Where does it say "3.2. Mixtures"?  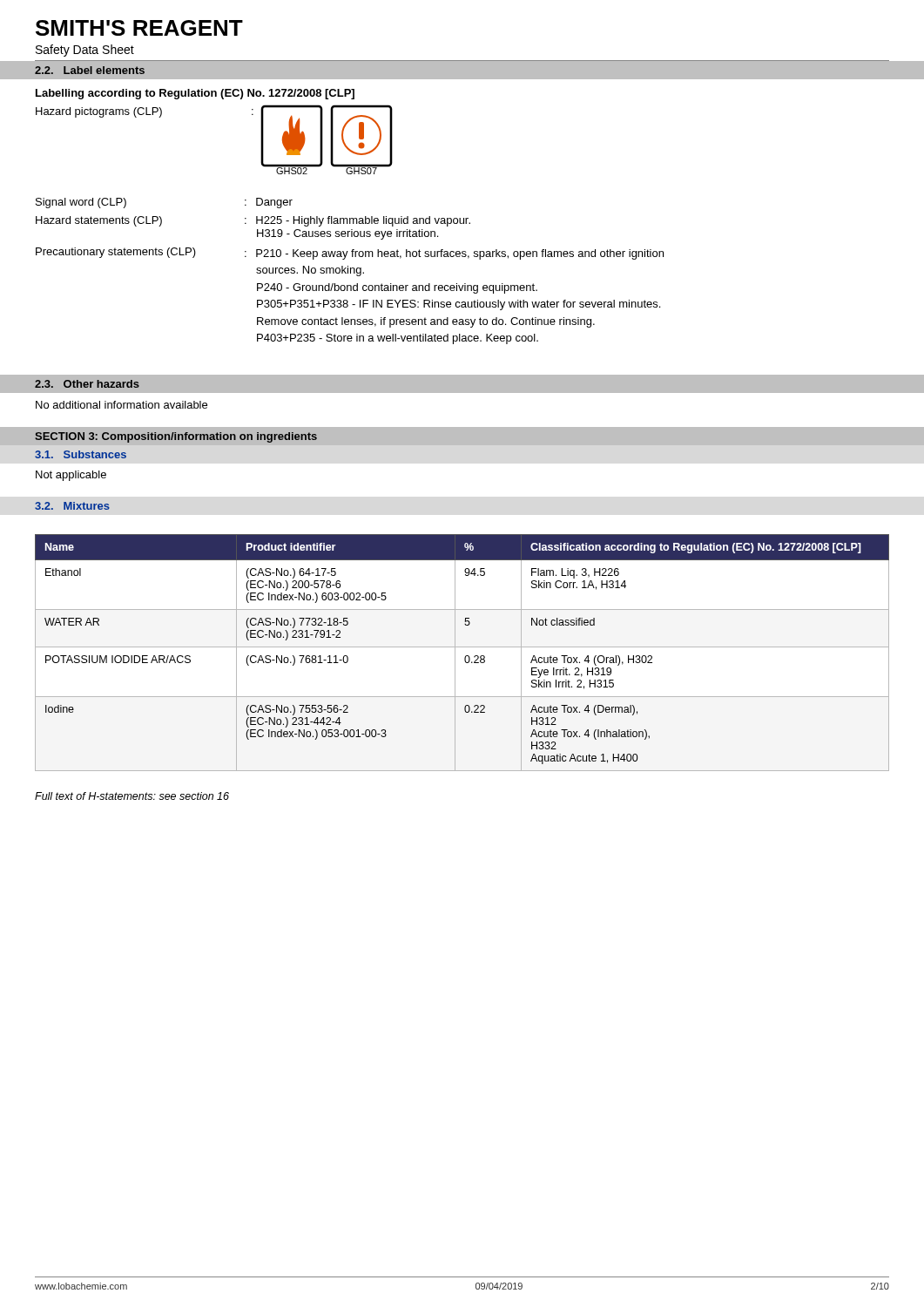[72, 505]
